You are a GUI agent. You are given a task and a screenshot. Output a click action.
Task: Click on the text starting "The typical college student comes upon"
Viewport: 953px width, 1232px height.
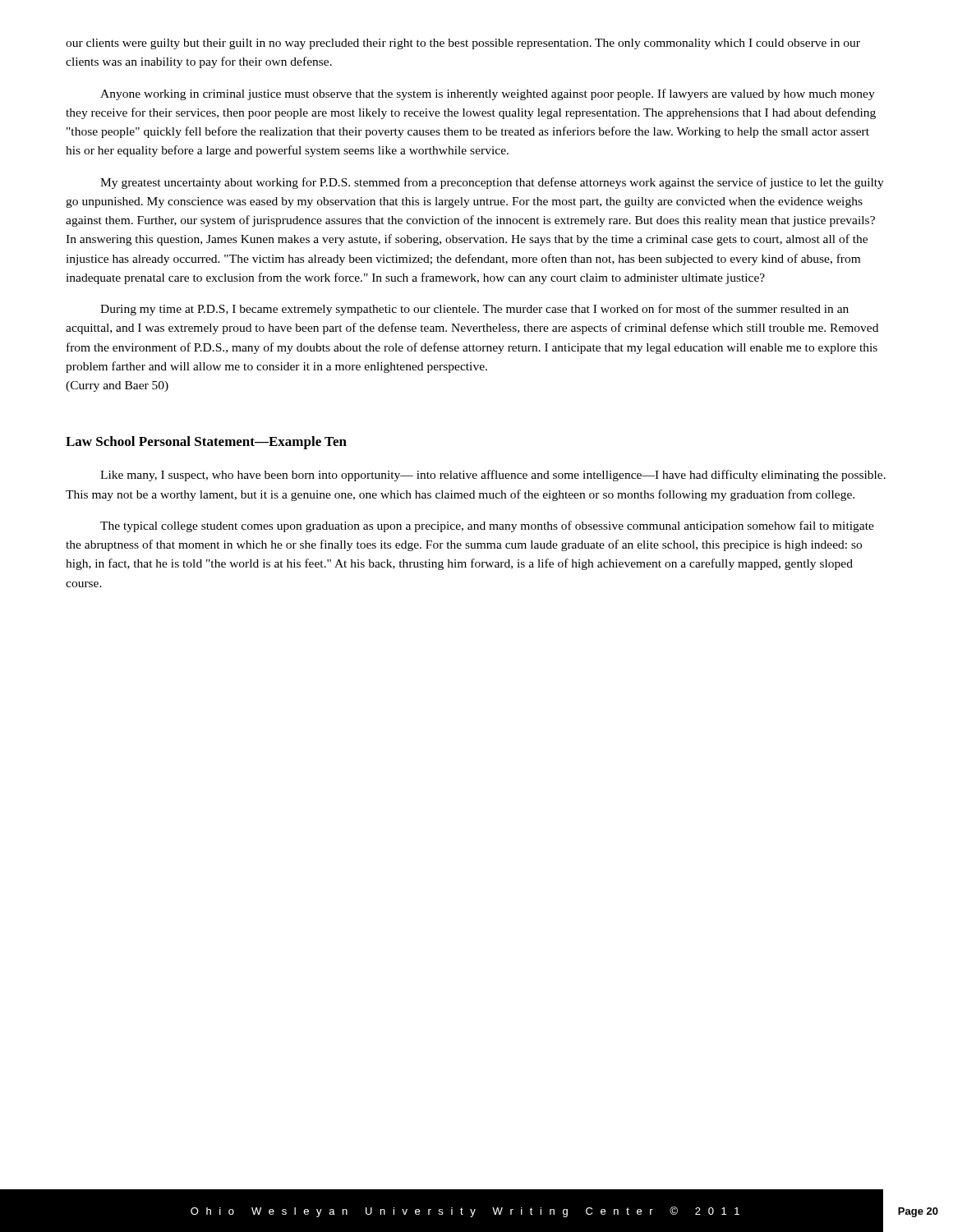pos(476,554)
